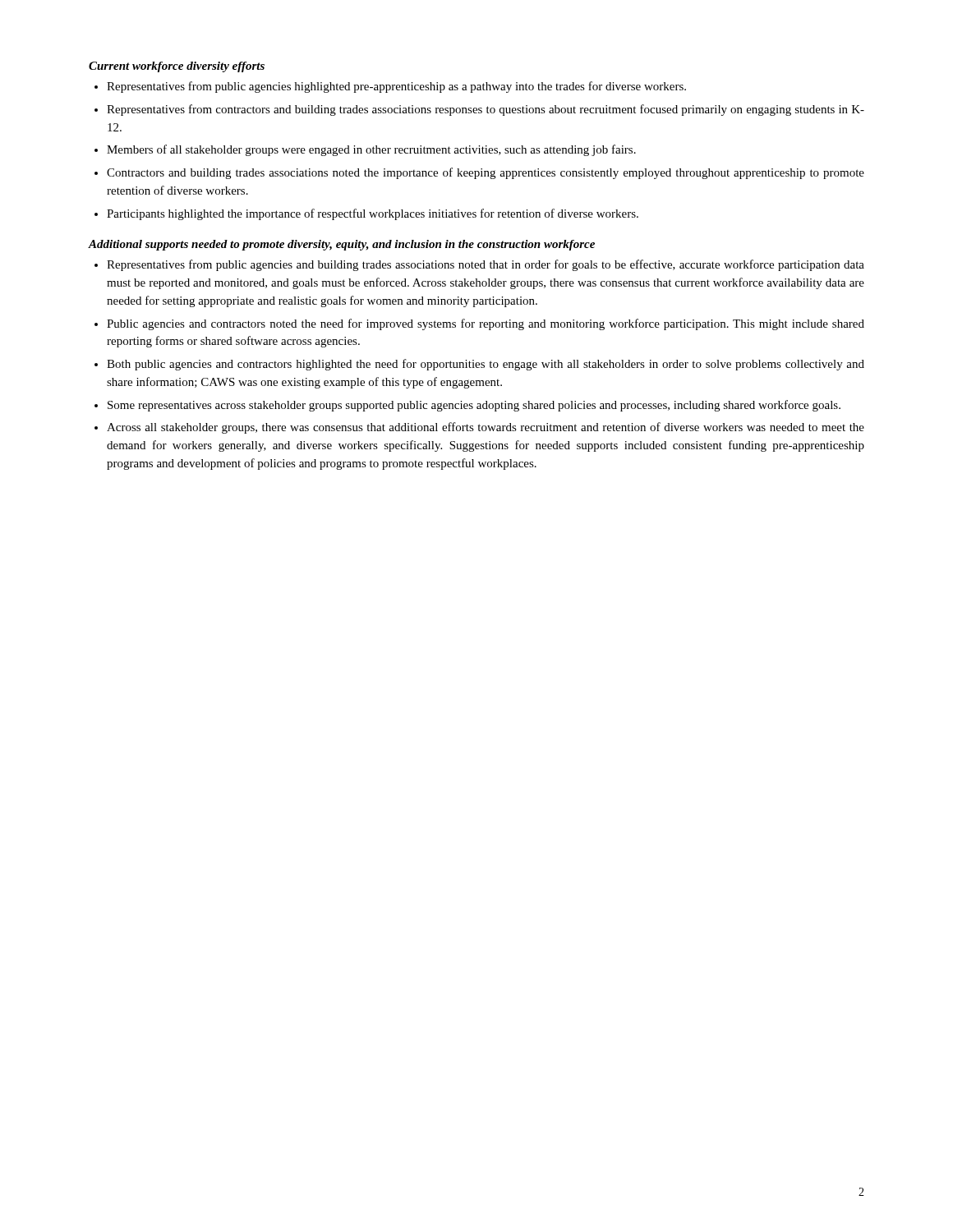Click on the passage starting "Current workforce diversity efforts"
This screenshot has width=953, height=1232.
(177, 66)
